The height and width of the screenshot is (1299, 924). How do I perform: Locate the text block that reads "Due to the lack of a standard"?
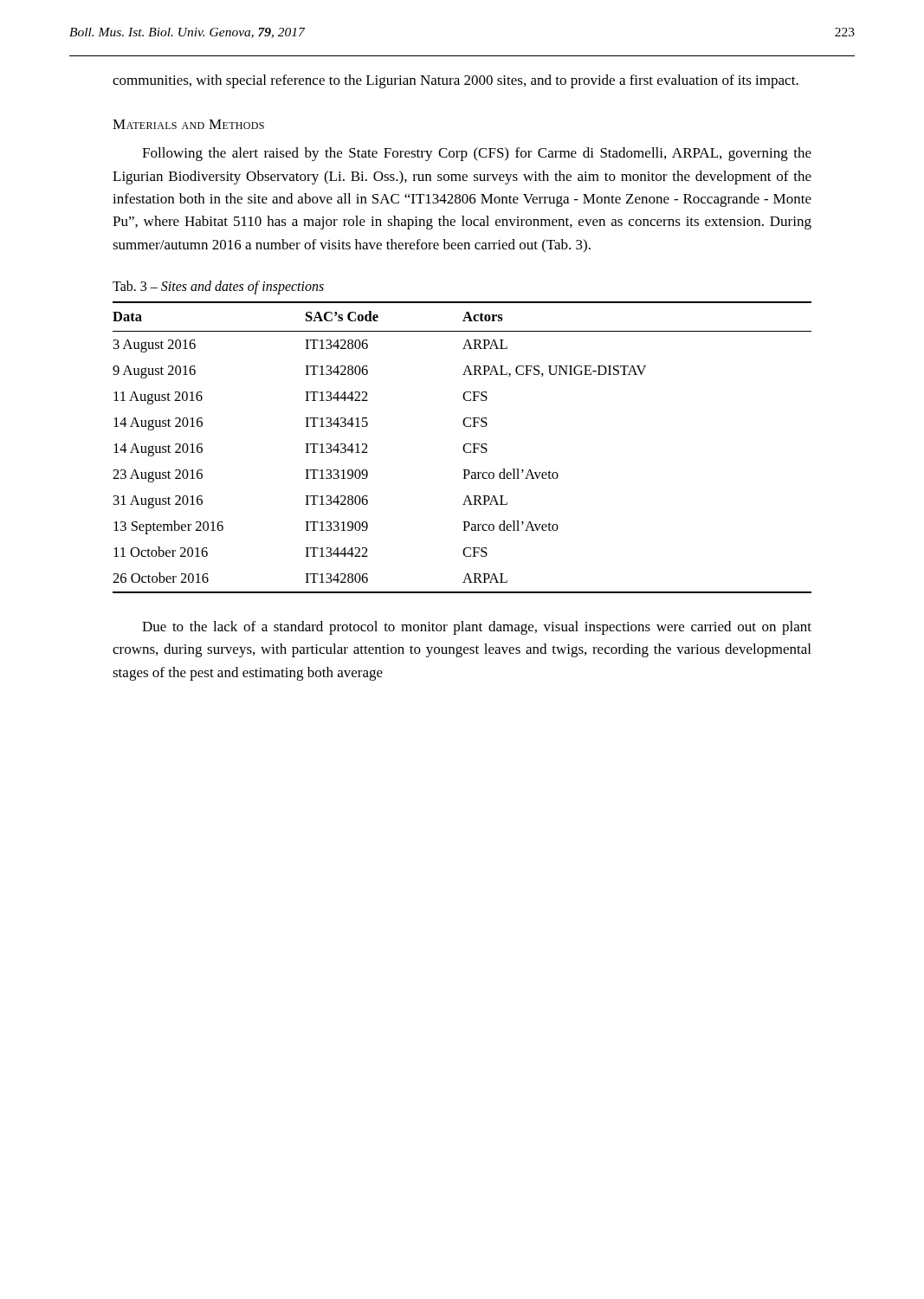coord(462,649)
